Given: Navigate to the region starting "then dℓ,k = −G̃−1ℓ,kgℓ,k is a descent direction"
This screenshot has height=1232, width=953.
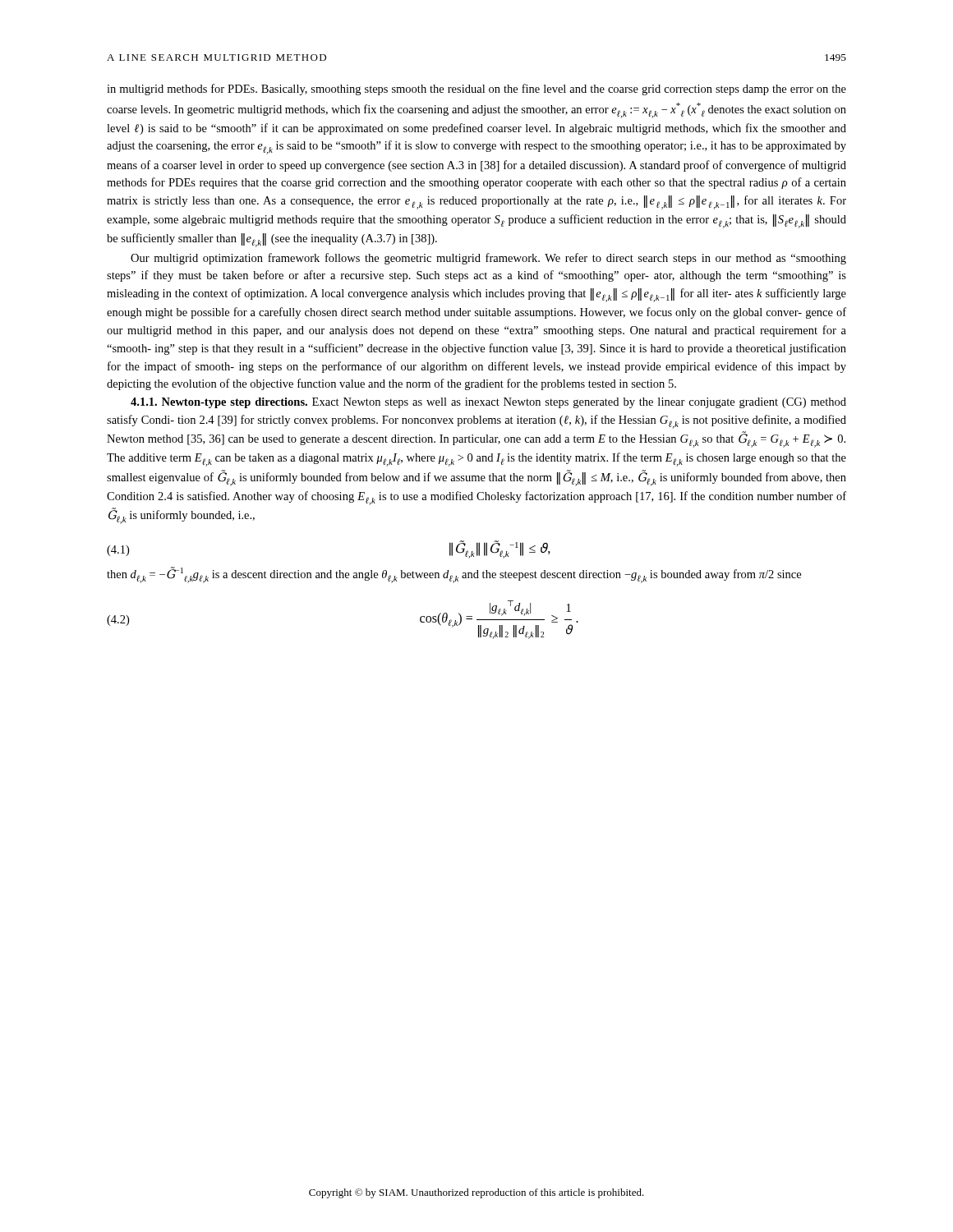Looking at the screenshot, I should (x=476, y=574).
